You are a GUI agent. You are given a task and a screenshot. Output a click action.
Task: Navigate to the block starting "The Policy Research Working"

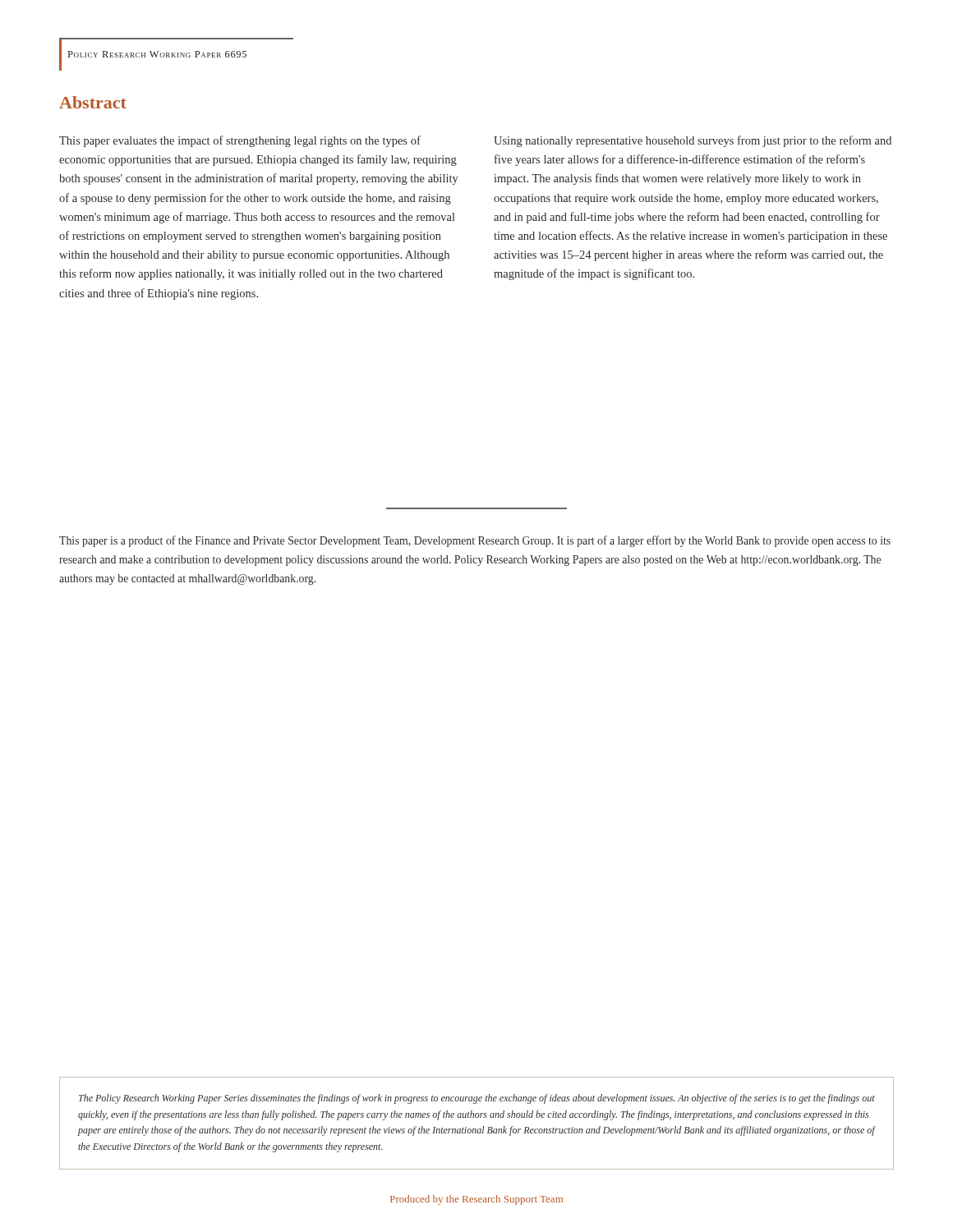(476, 1123)
